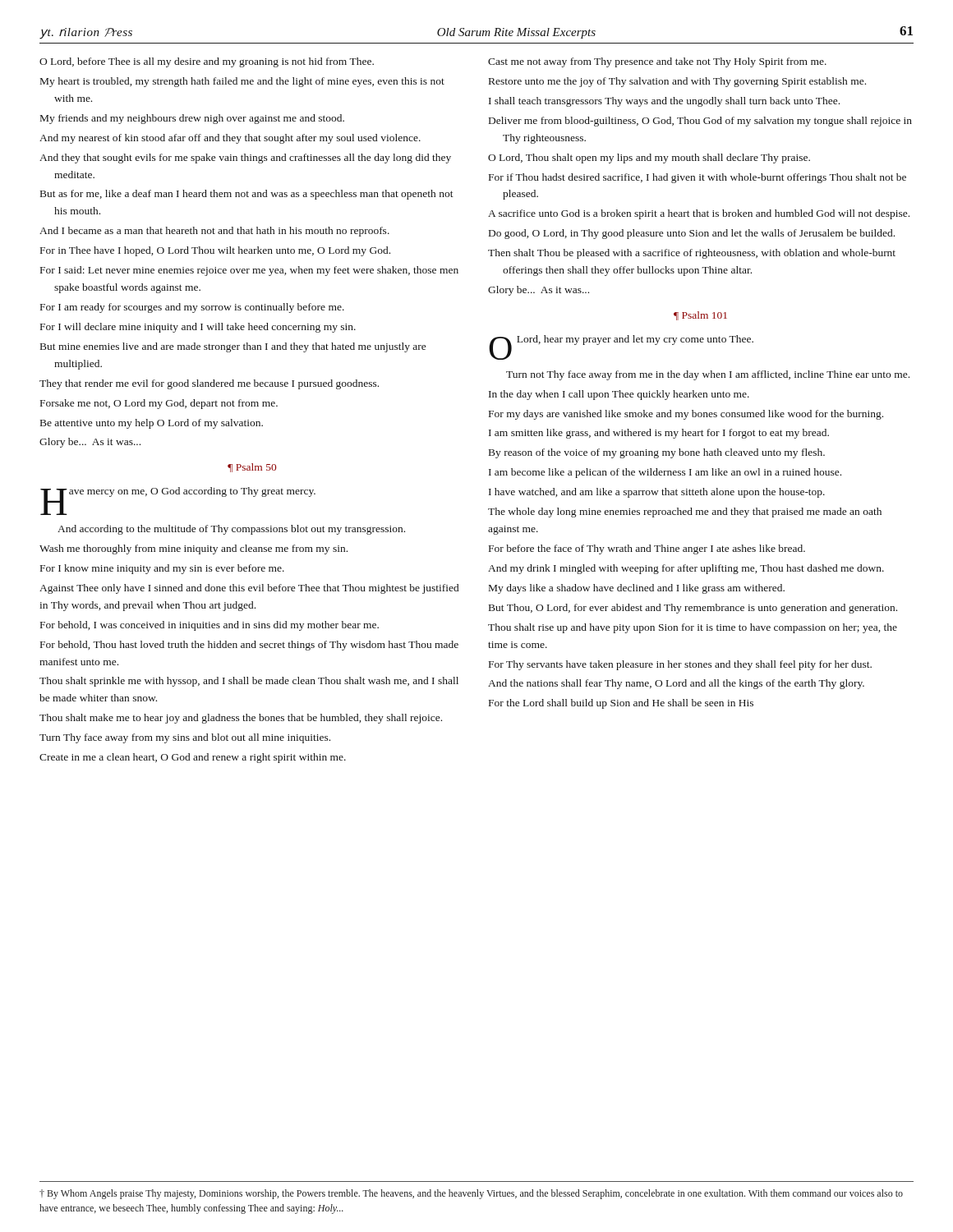Navigate to the text block starting "For I said: Let never mine enemies rejoice"
Image resolution: width=953 pixels, height=1232 pixels.
249,278
